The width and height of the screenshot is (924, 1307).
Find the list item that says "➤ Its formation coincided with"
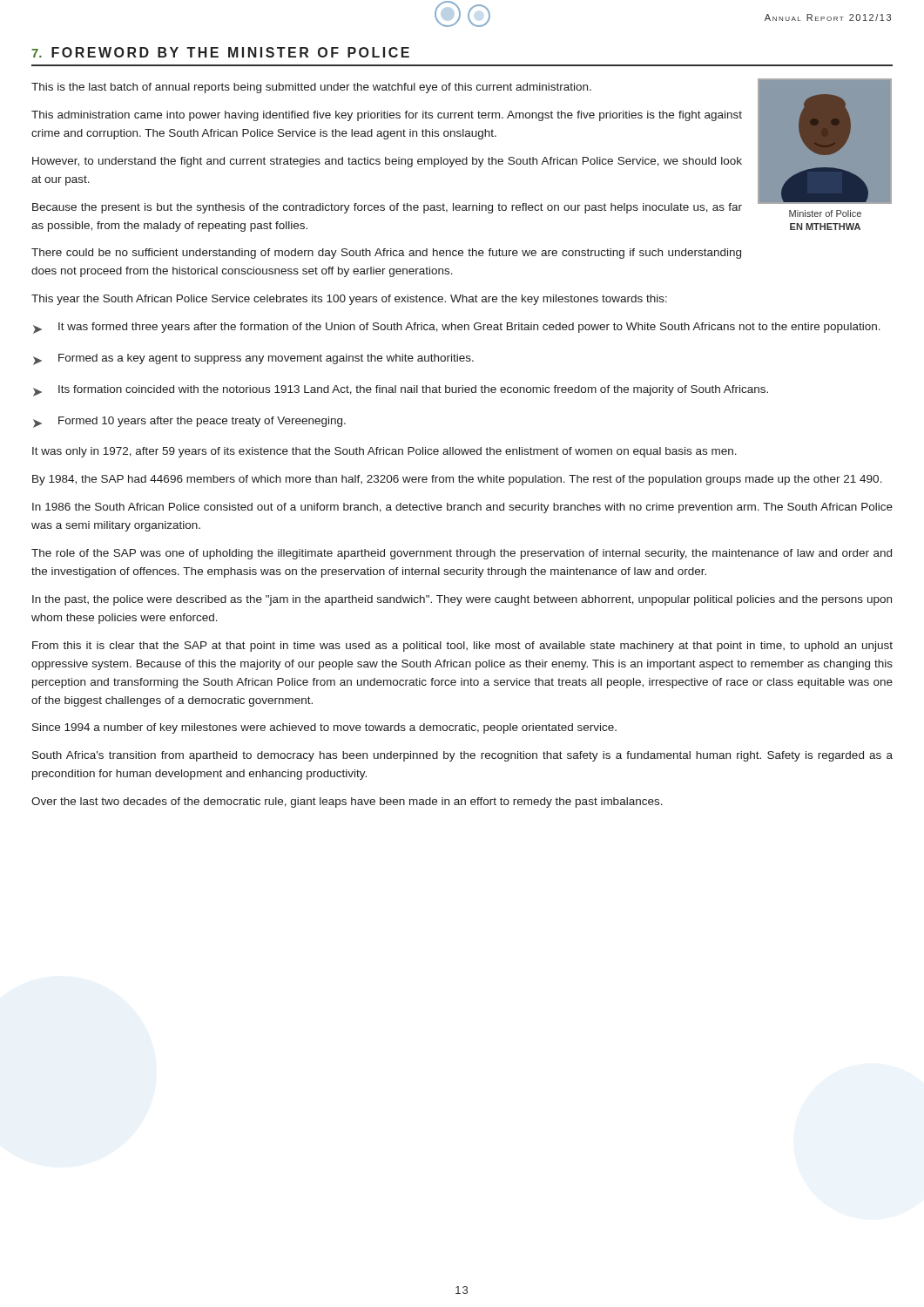click(400, 392)
